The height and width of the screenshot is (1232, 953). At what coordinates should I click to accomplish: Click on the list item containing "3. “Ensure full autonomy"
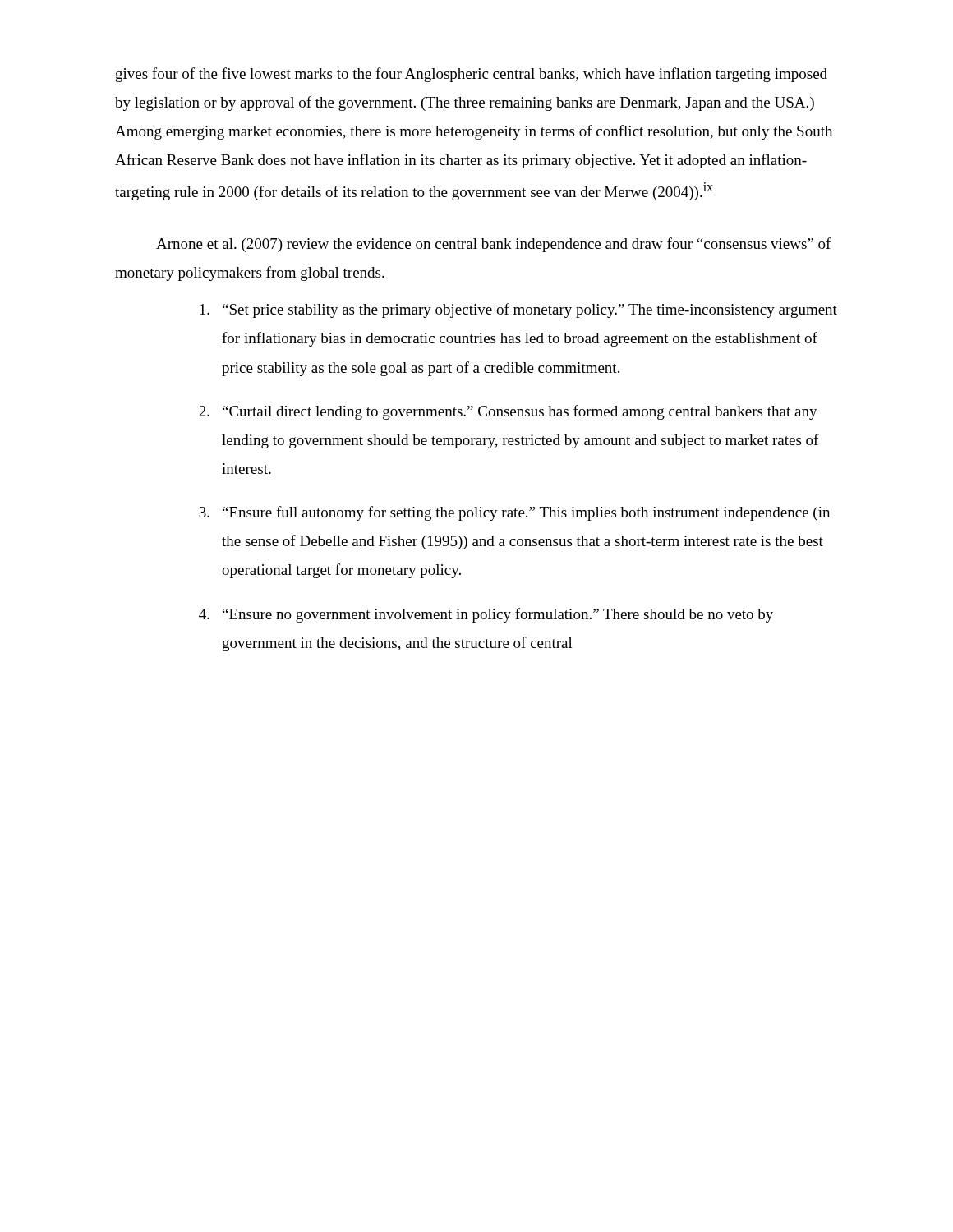pos(509,541)
